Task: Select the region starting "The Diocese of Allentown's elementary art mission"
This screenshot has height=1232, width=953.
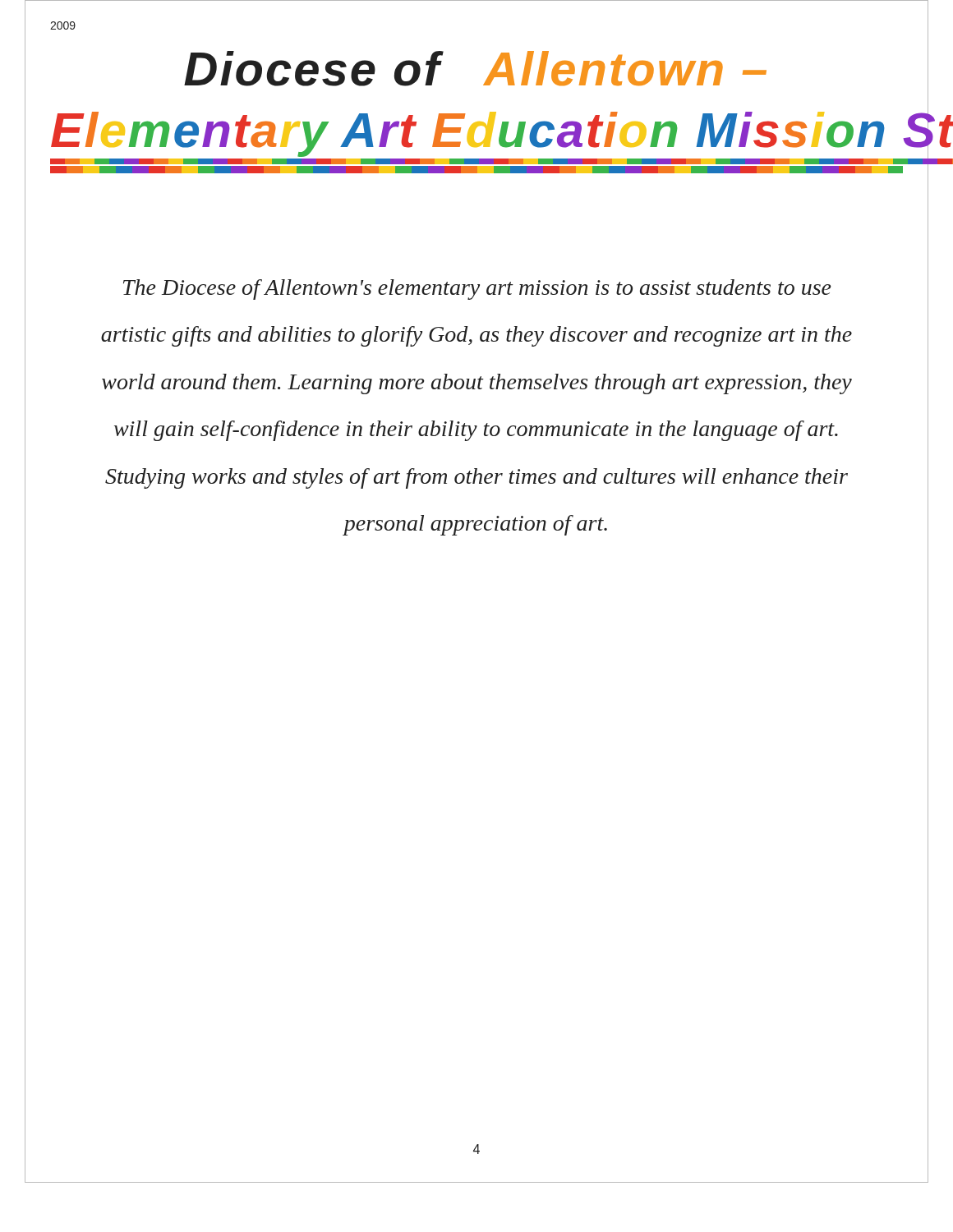Action: (477, 290)
